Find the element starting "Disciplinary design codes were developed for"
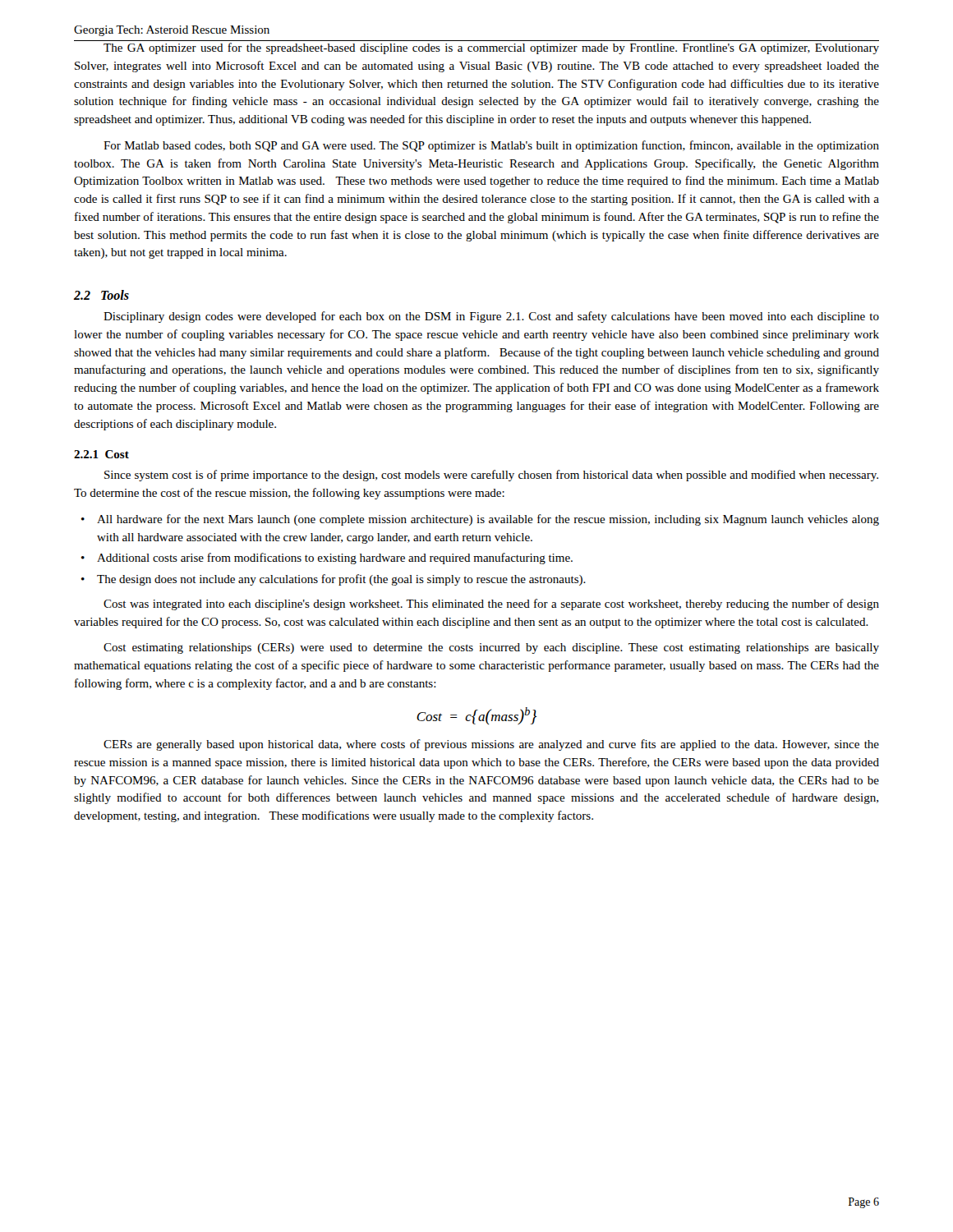Screen dimensions: 1232x953 coord(476,371)
